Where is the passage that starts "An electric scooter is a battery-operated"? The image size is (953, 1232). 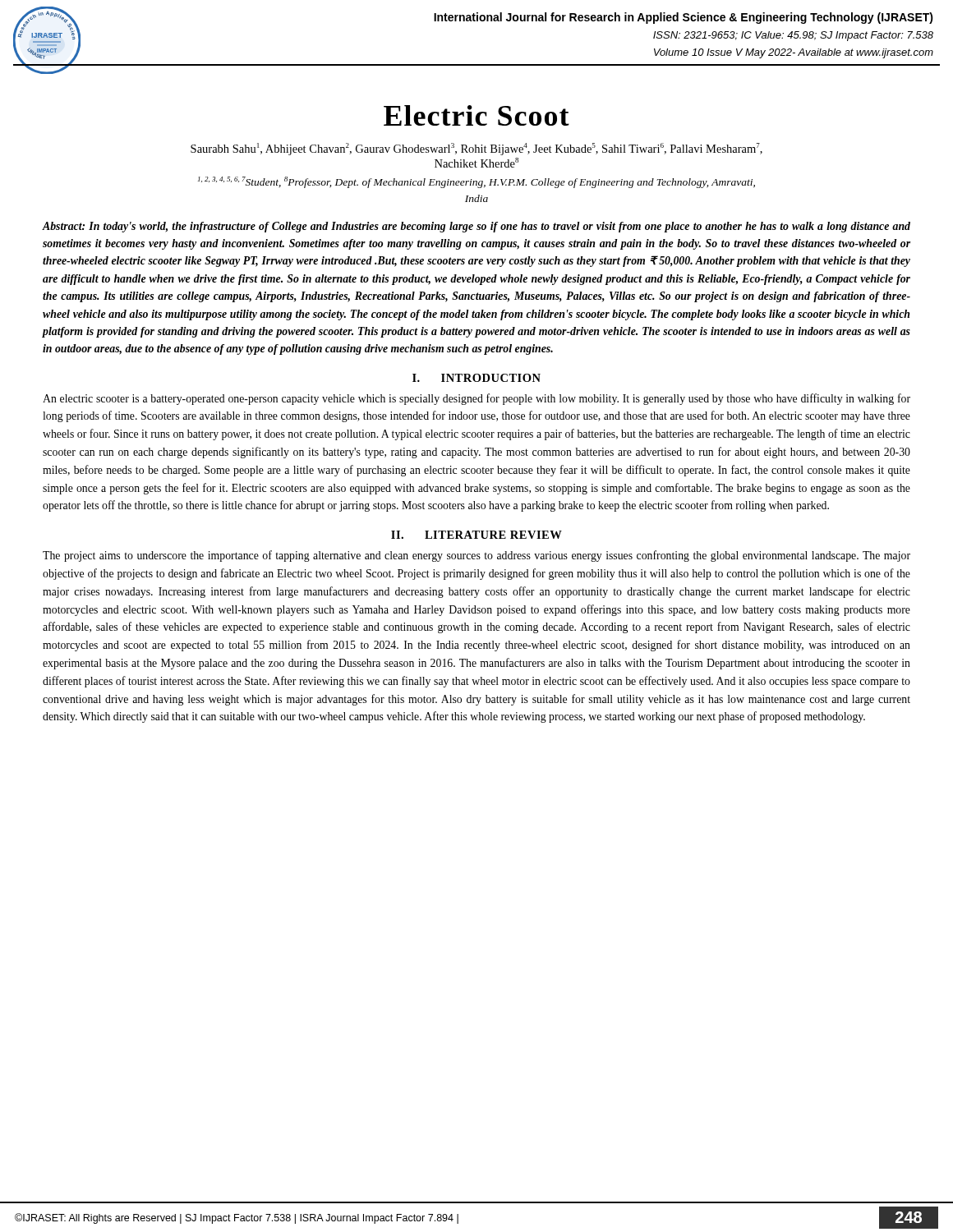[x=476, y=452]
